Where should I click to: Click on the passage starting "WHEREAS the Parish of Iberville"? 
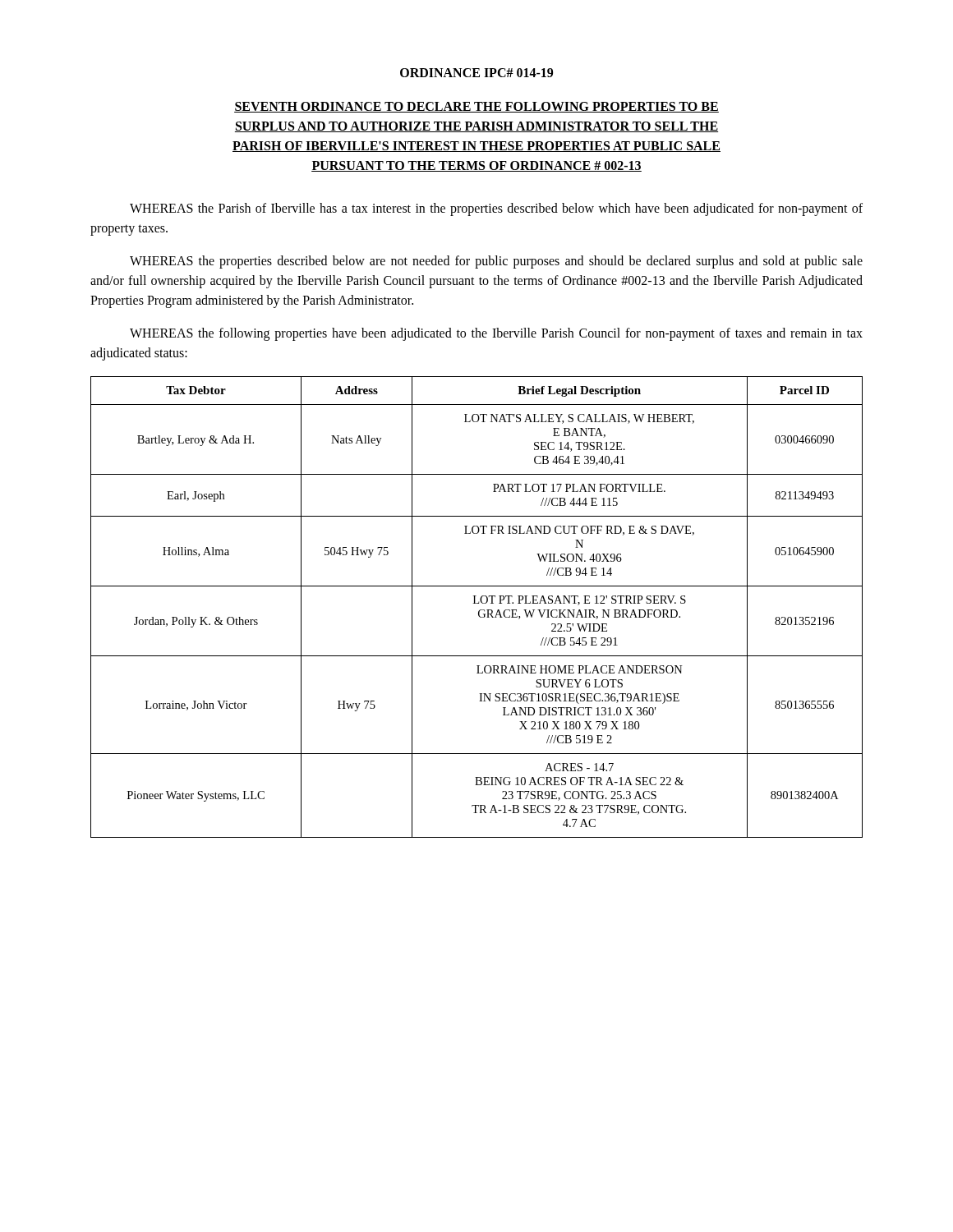(x=476, y=218)
